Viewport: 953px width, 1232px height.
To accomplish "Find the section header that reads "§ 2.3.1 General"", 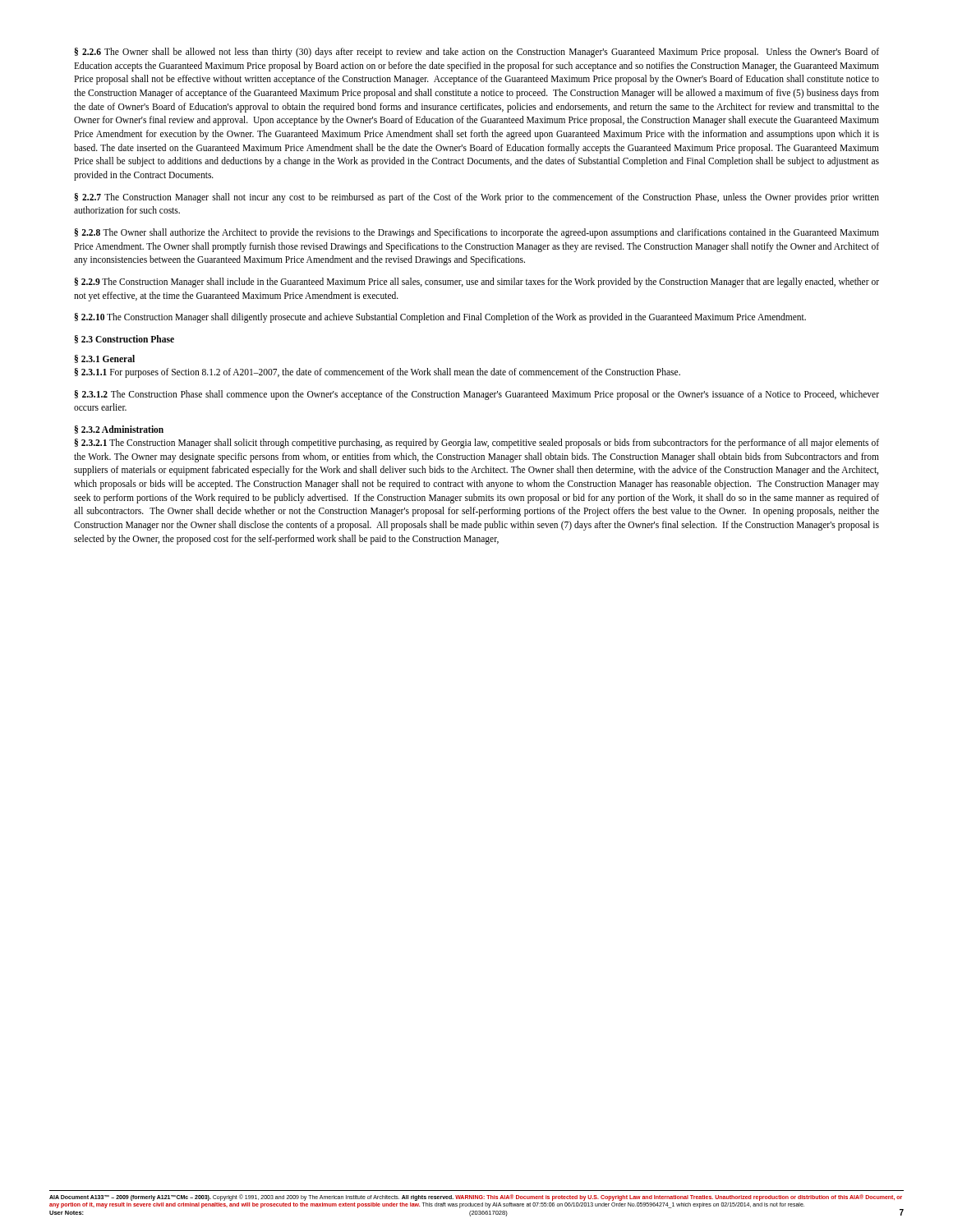I will [x=104, y=359].
